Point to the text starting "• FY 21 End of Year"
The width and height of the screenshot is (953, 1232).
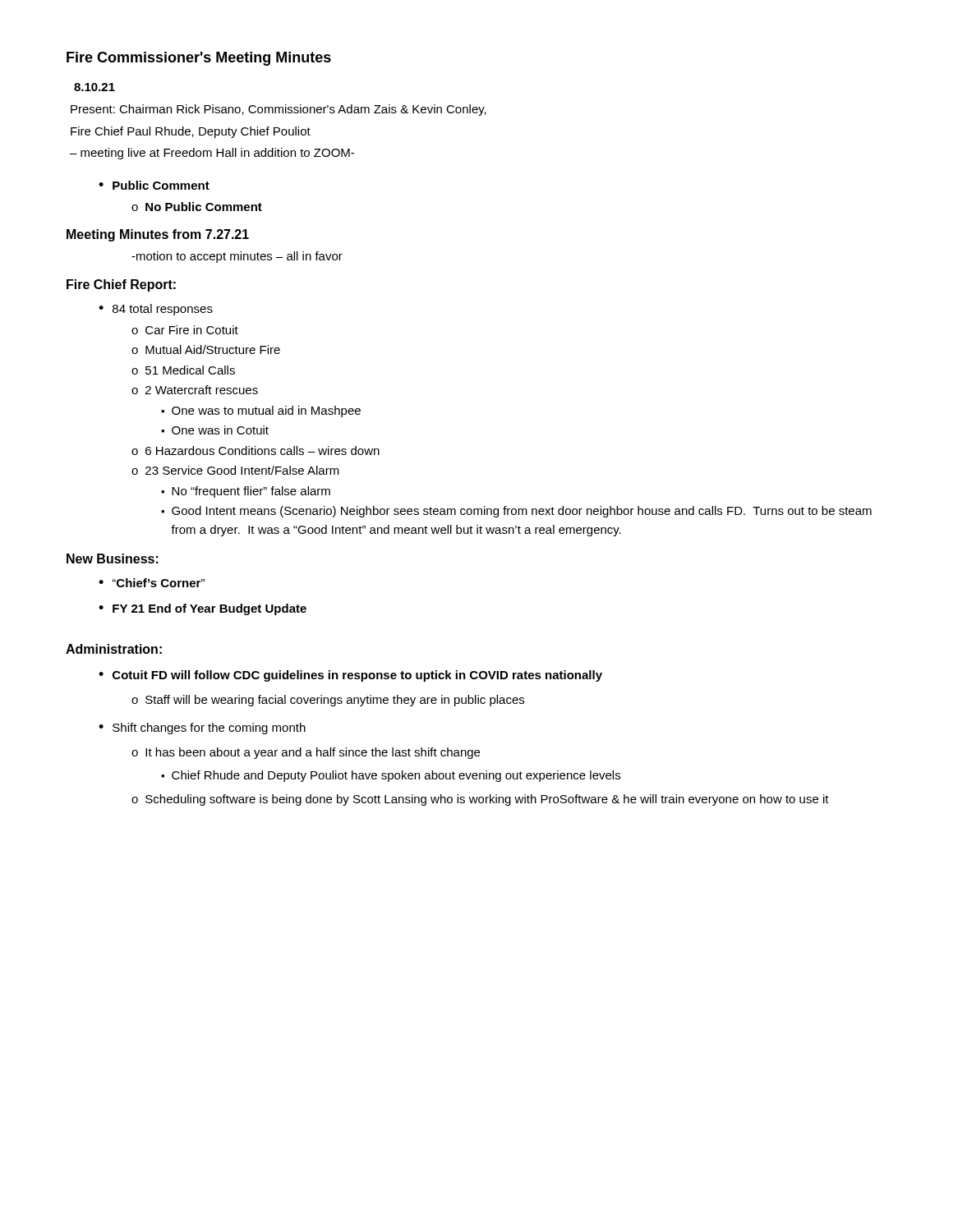pos(203,608)
